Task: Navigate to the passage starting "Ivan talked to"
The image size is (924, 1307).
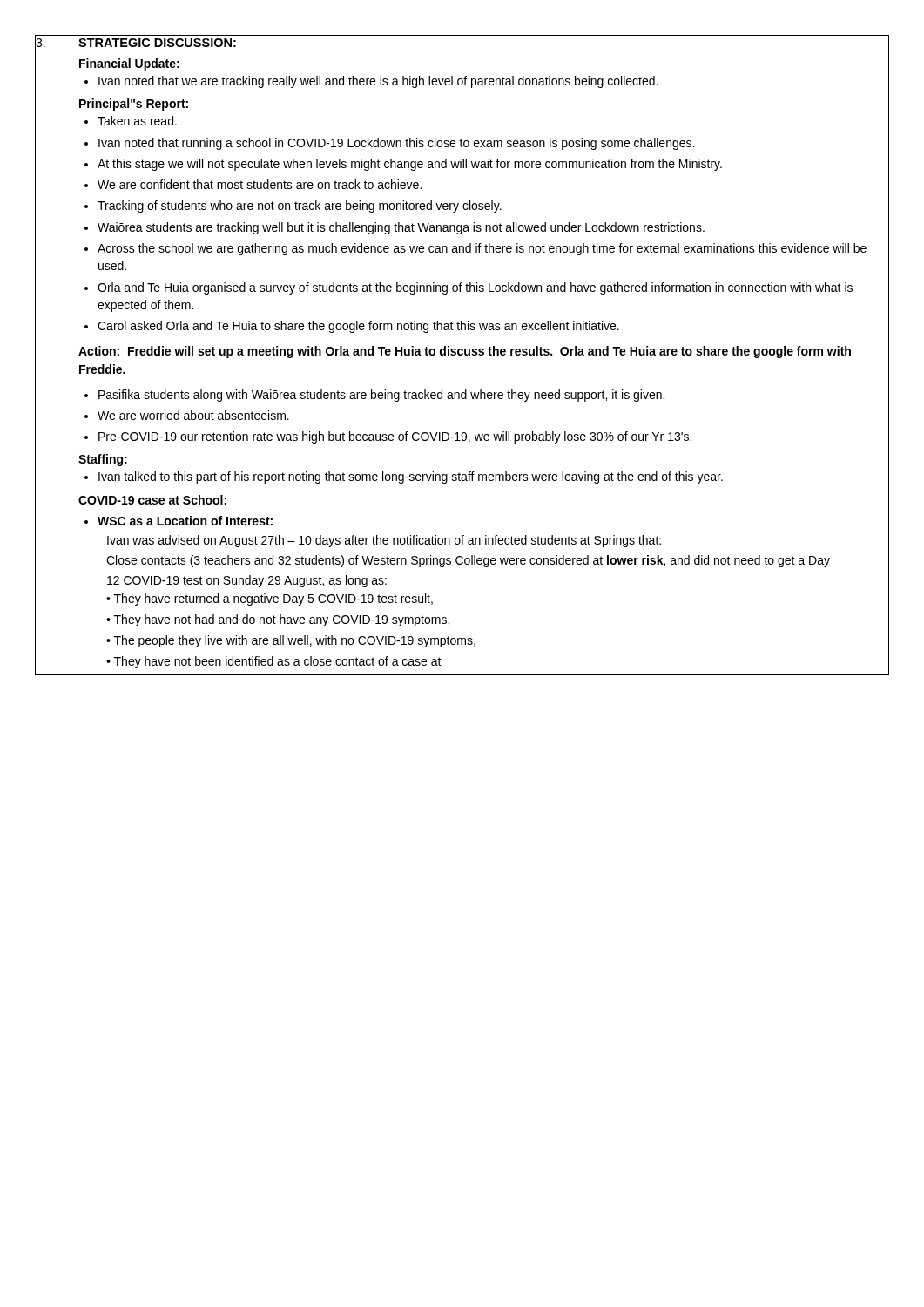Action: tap(411, 477)
